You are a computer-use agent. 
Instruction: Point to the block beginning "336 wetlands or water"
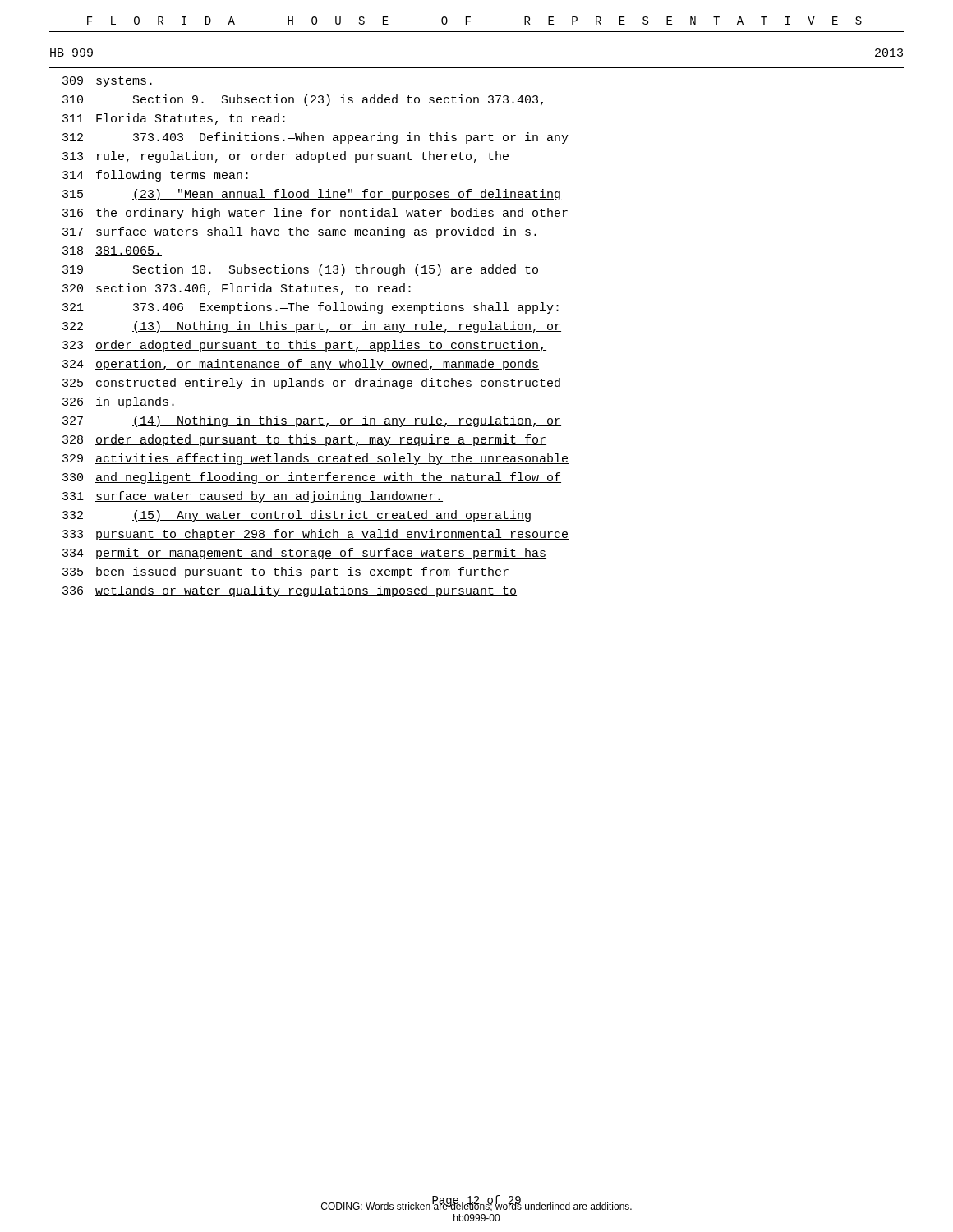coord(476,592)
